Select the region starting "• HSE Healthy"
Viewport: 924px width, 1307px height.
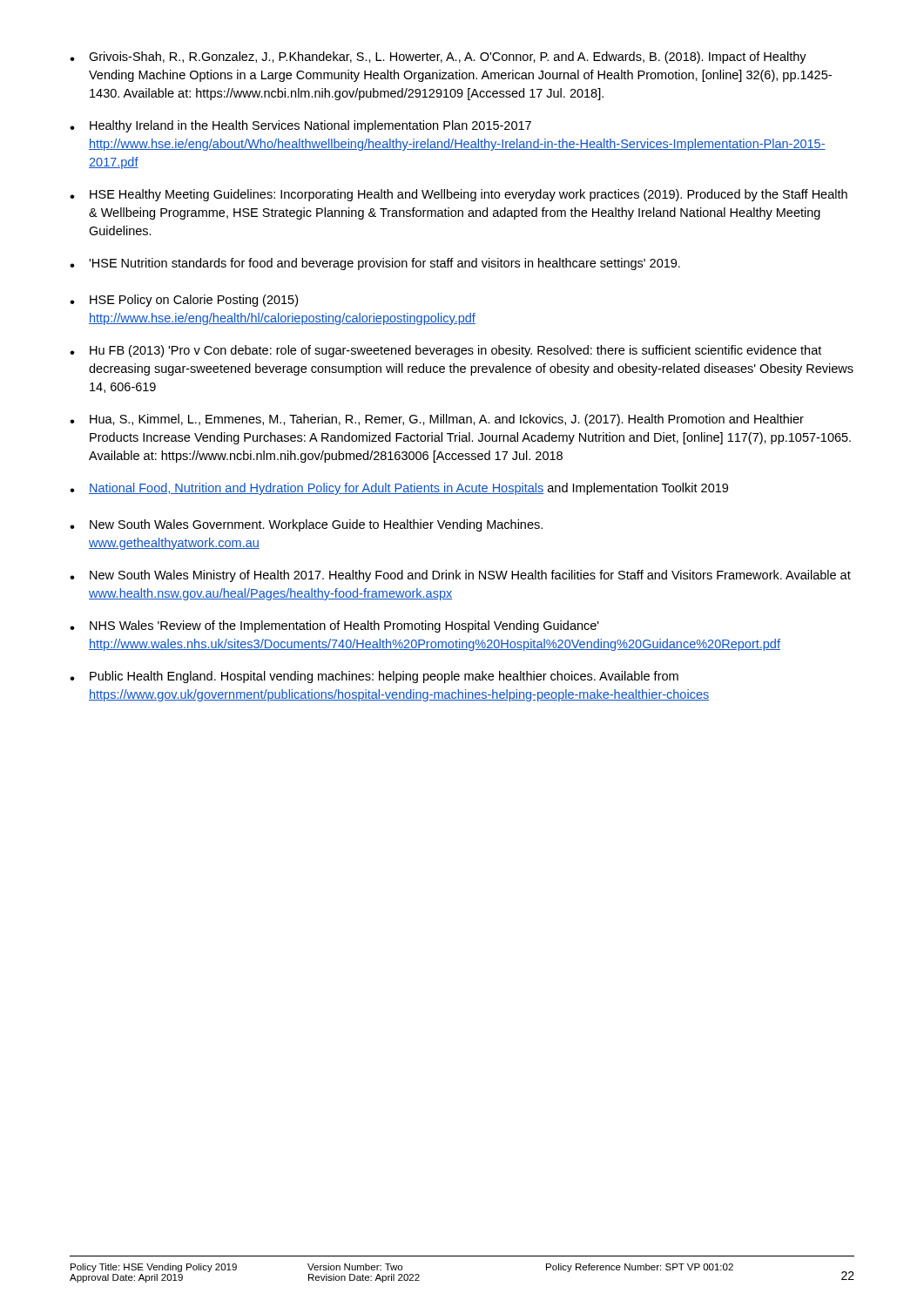462,213
